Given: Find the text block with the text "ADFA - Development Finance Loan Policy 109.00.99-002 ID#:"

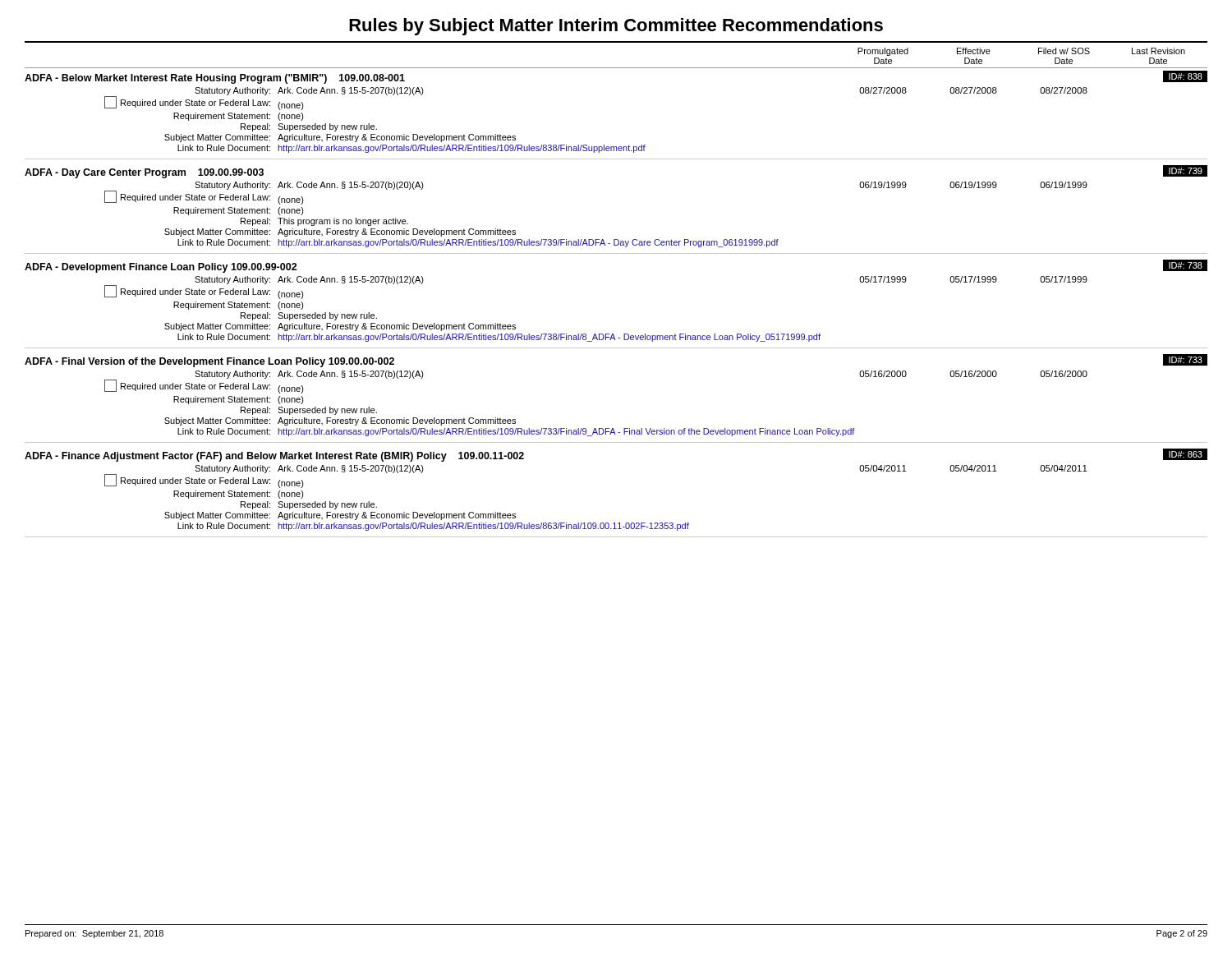Looking at the screenshot, I should point(162,267).
